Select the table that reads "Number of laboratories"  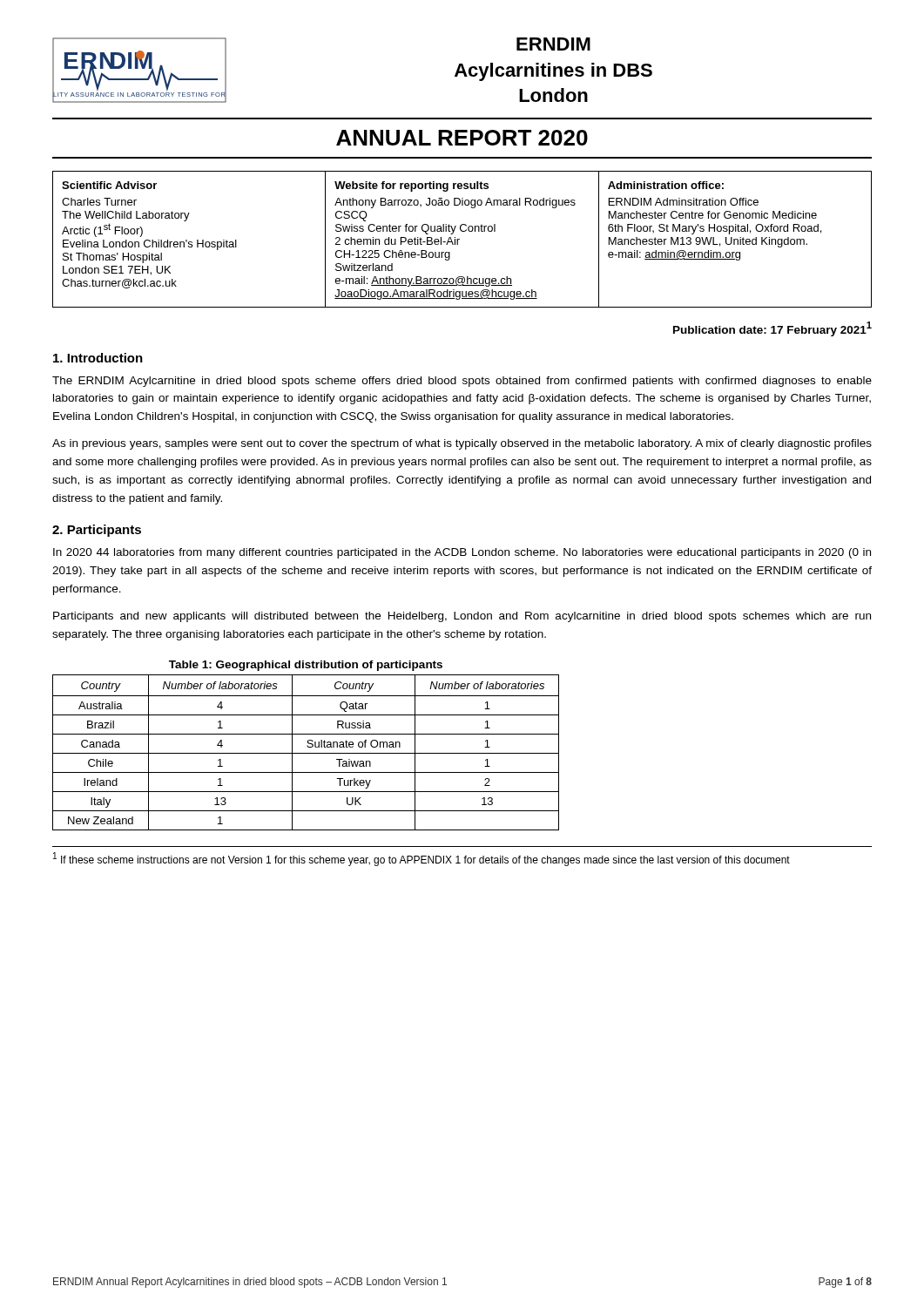click(x=462, y=742)
